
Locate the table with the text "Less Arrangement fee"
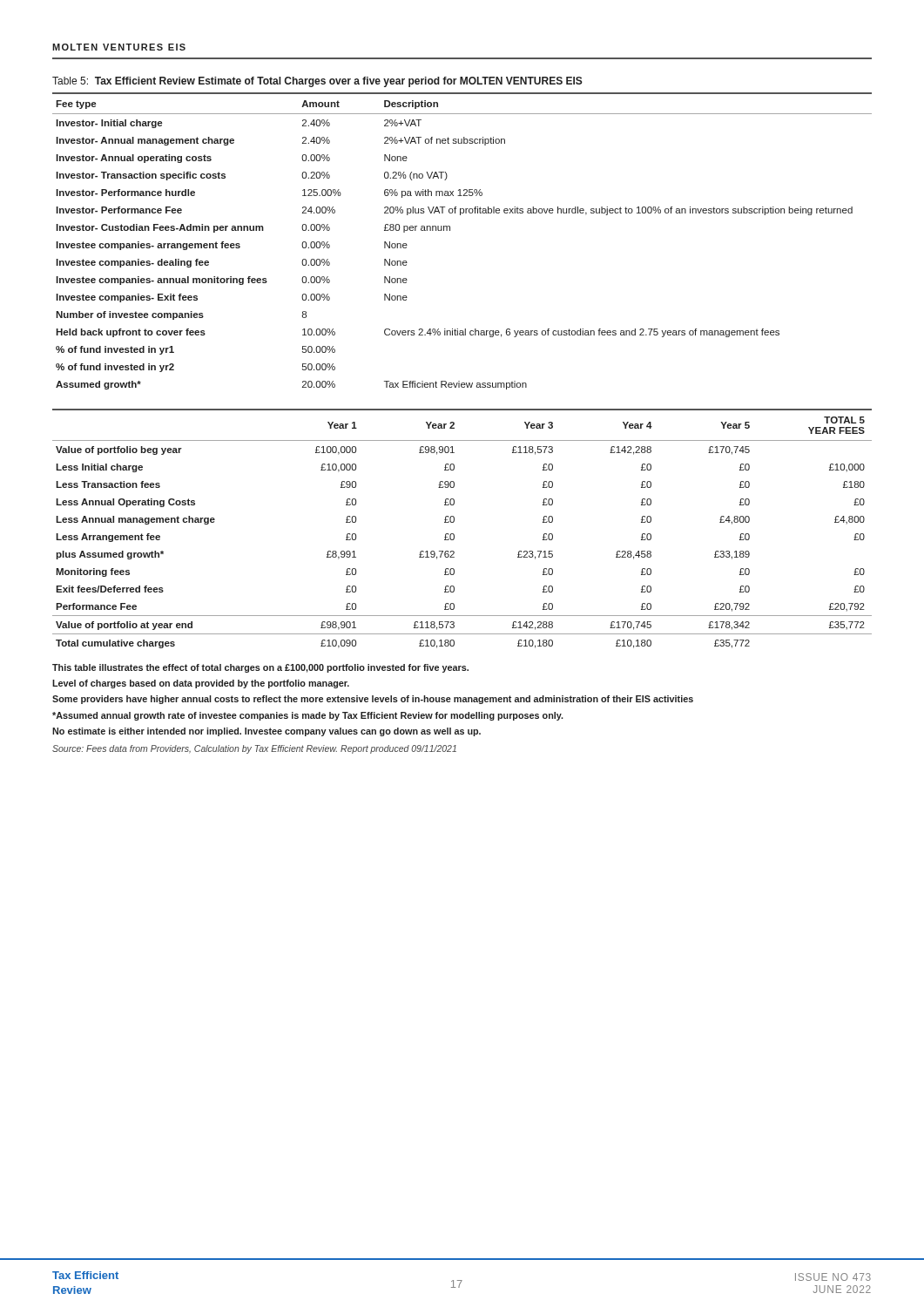coord(462,530)
